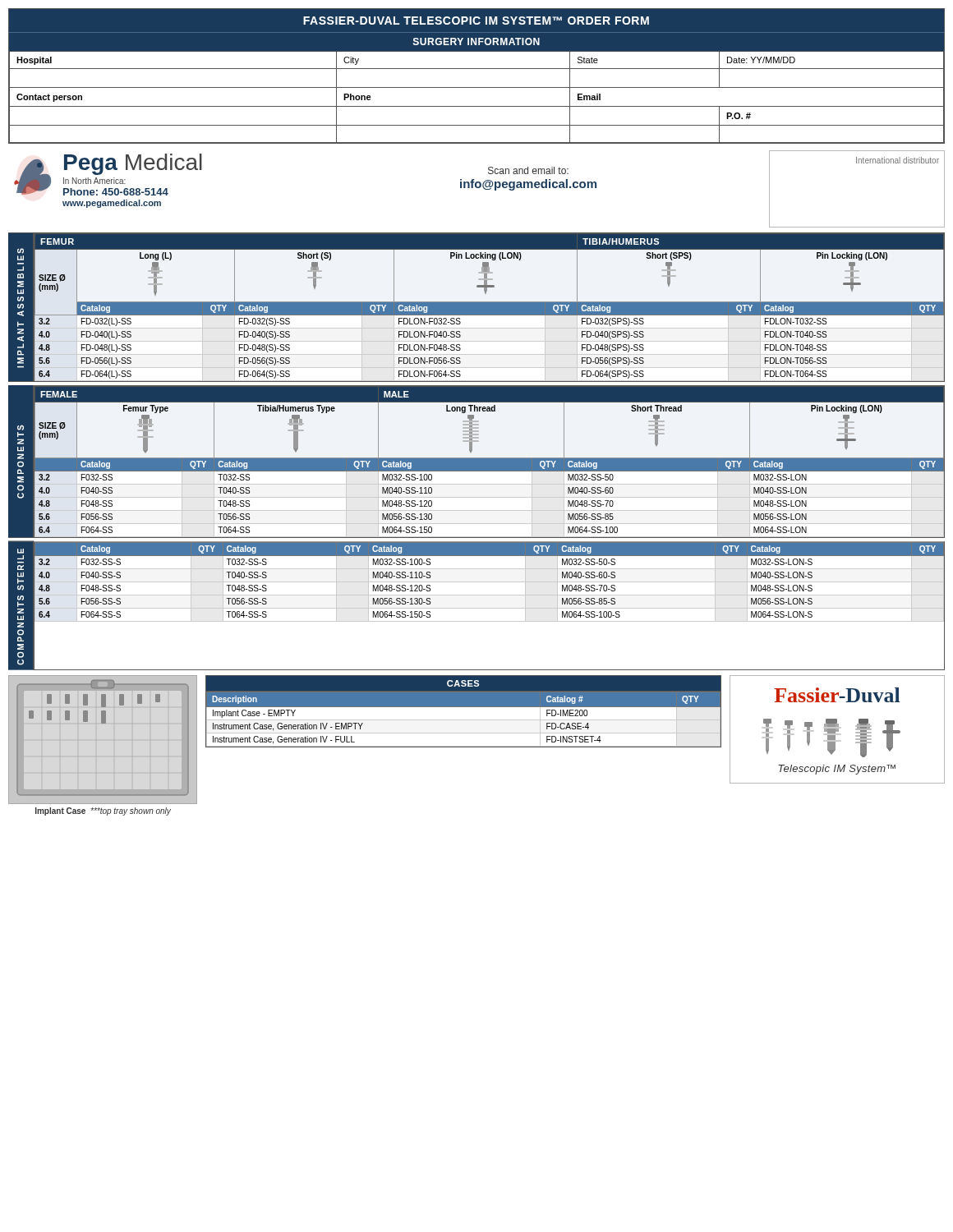This screenshot has width=953, height=1232.
Task: Find the table that mentions "P.O. #"
Action: [x=476, y=97]
